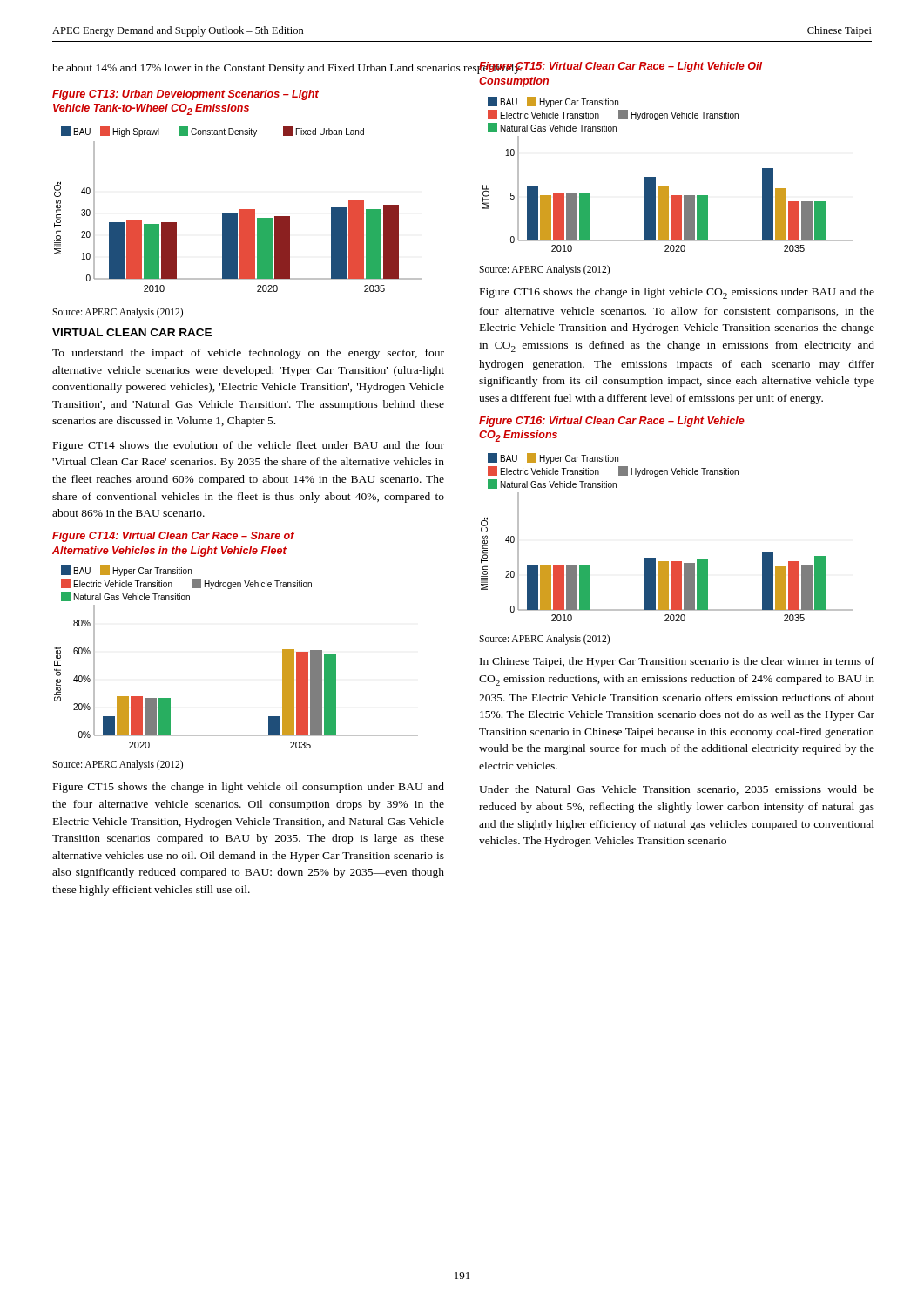This screenshot has width=924, height=1307.
Task: Find the passage starting "To understand the"
Action: pyautogui.click(x=248, y=387)
